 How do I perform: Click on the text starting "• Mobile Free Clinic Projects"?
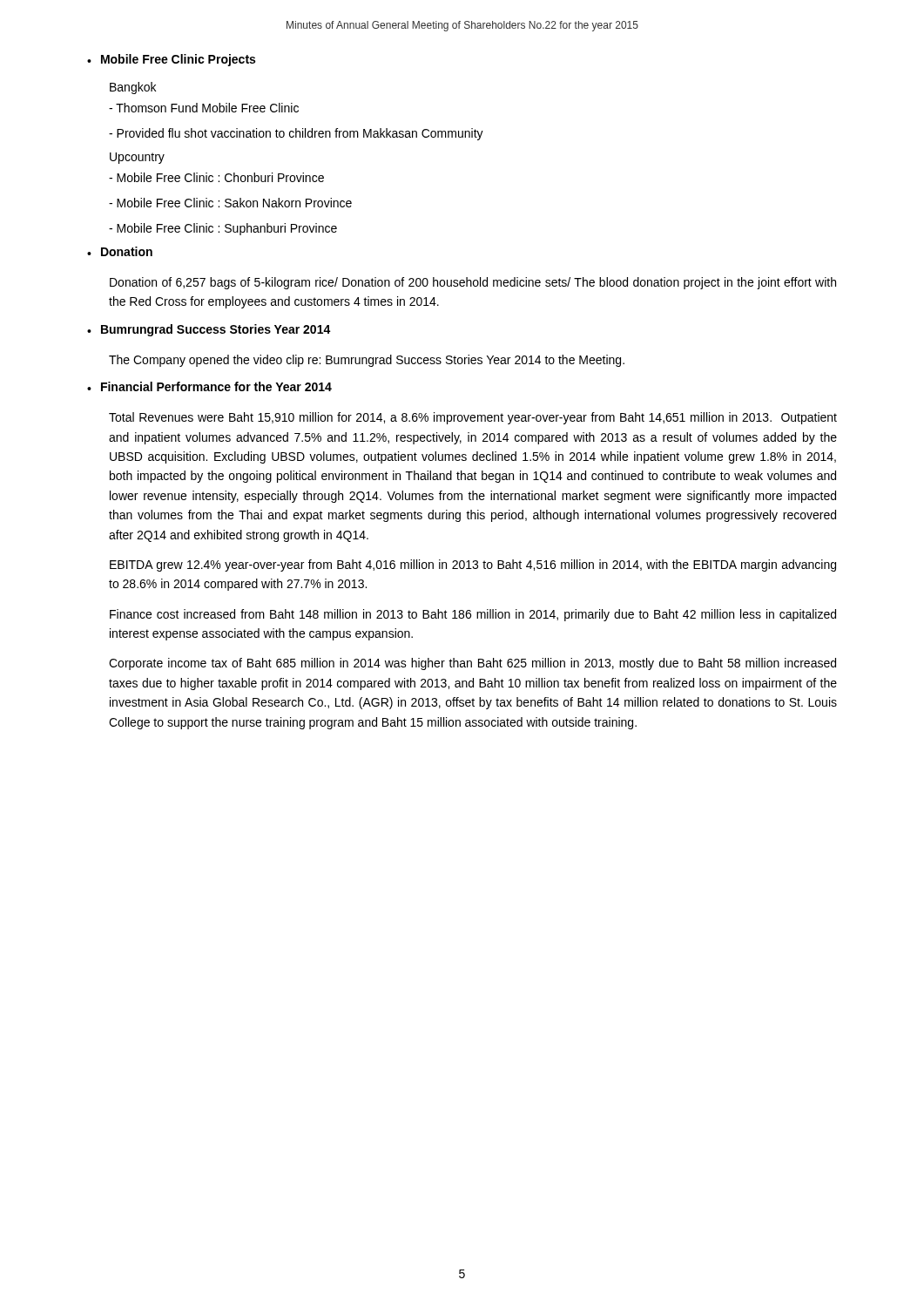tap(171, 60)
